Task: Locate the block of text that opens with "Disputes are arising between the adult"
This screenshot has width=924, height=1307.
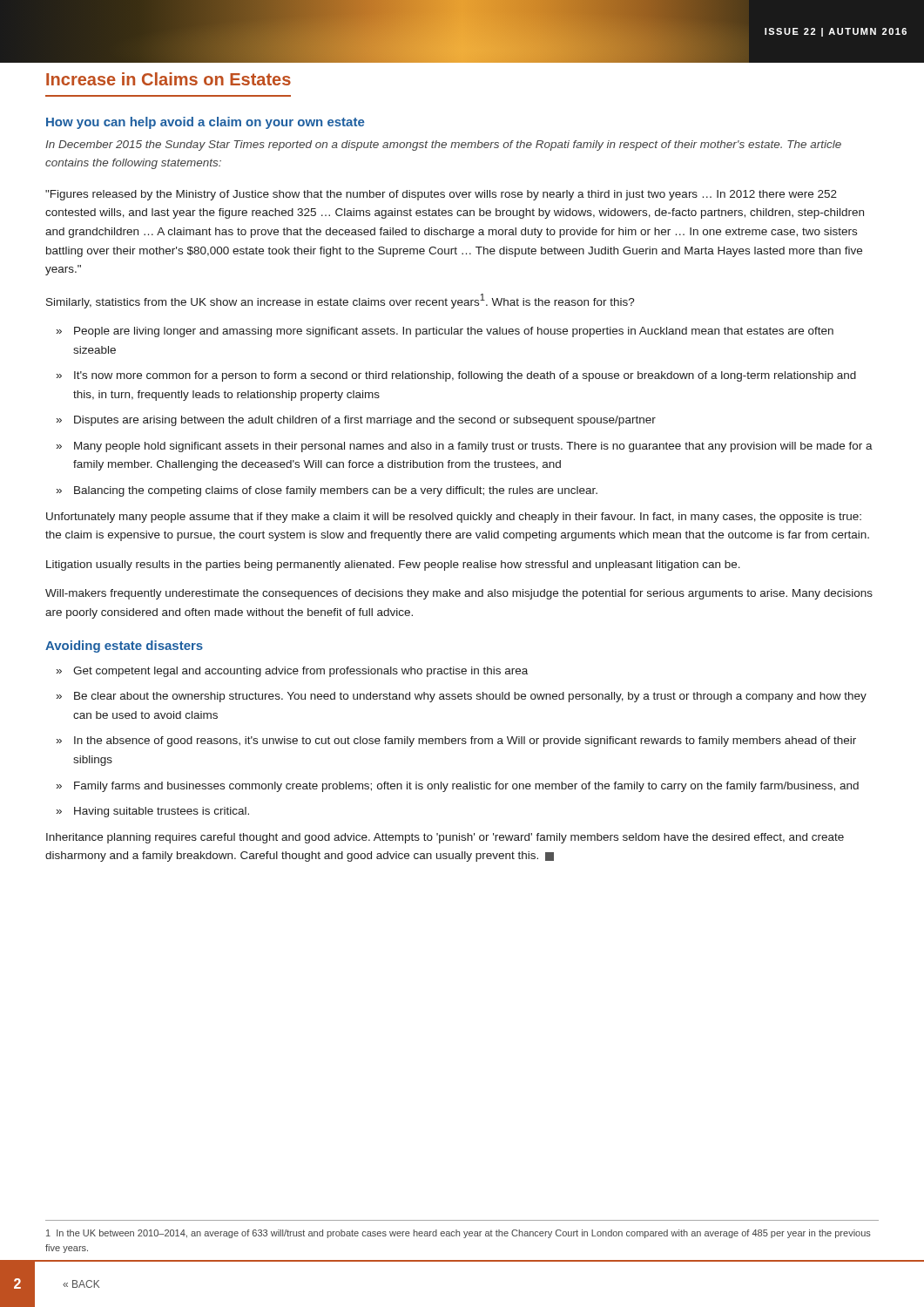Action: click(364, 420)
